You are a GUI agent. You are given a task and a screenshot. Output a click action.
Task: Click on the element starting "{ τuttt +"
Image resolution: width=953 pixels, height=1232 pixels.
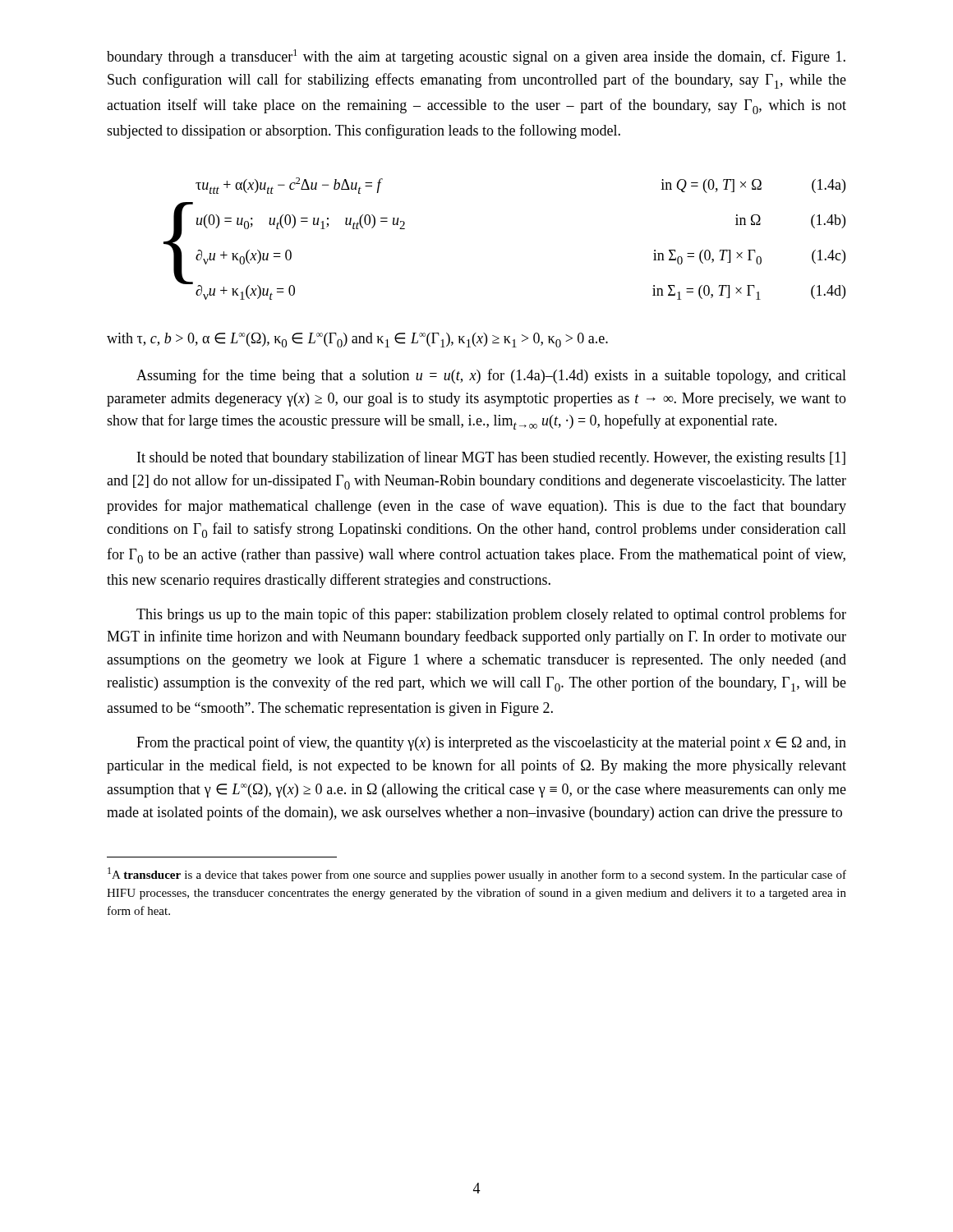point(295,184)
